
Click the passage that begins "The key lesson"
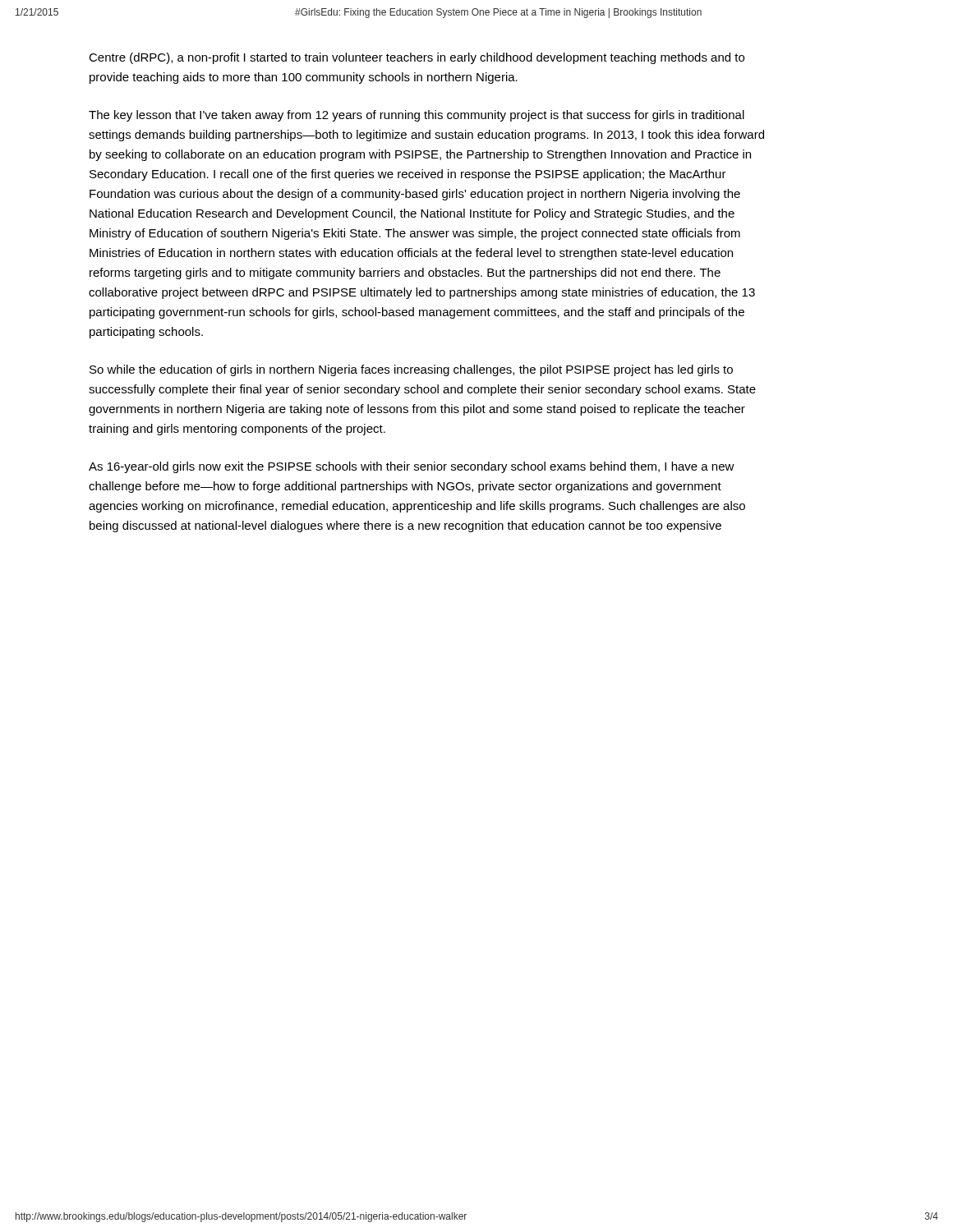[427, 223]
